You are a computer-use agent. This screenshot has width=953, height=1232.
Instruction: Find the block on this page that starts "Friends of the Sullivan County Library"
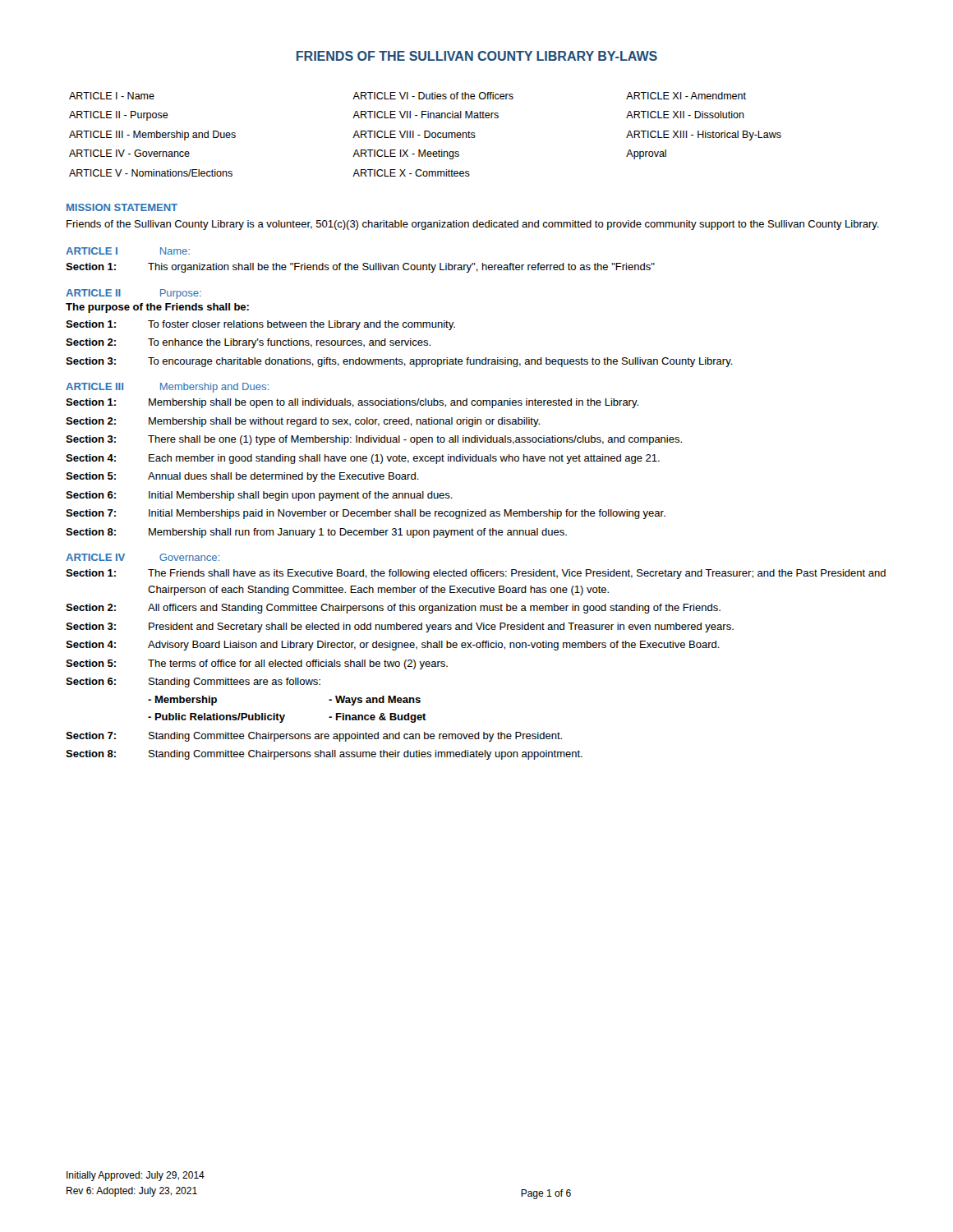tap(473, 224)
